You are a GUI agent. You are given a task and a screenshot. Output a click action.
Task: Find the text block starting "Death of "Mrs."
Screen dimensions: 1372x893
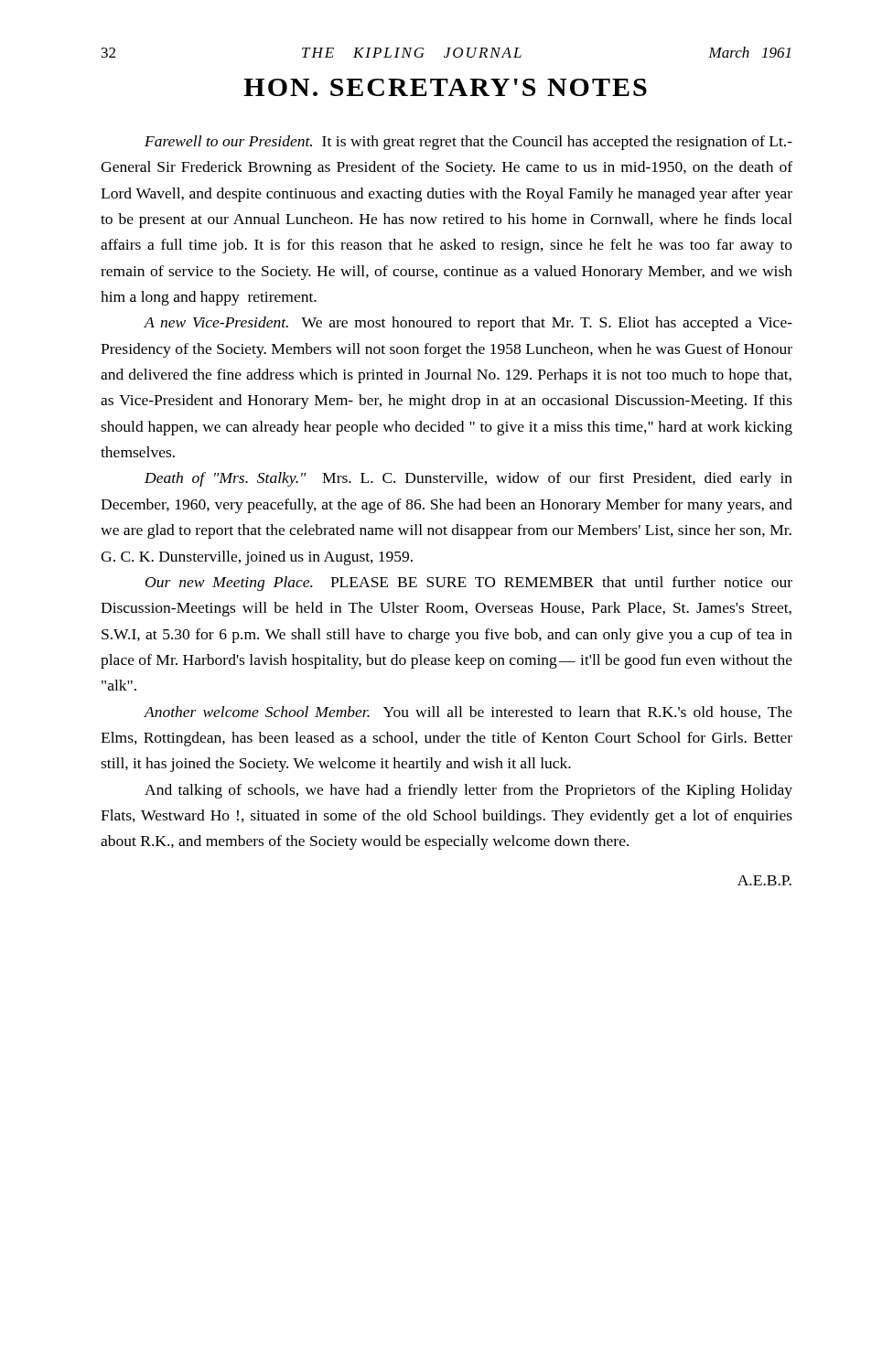(446, 517)
